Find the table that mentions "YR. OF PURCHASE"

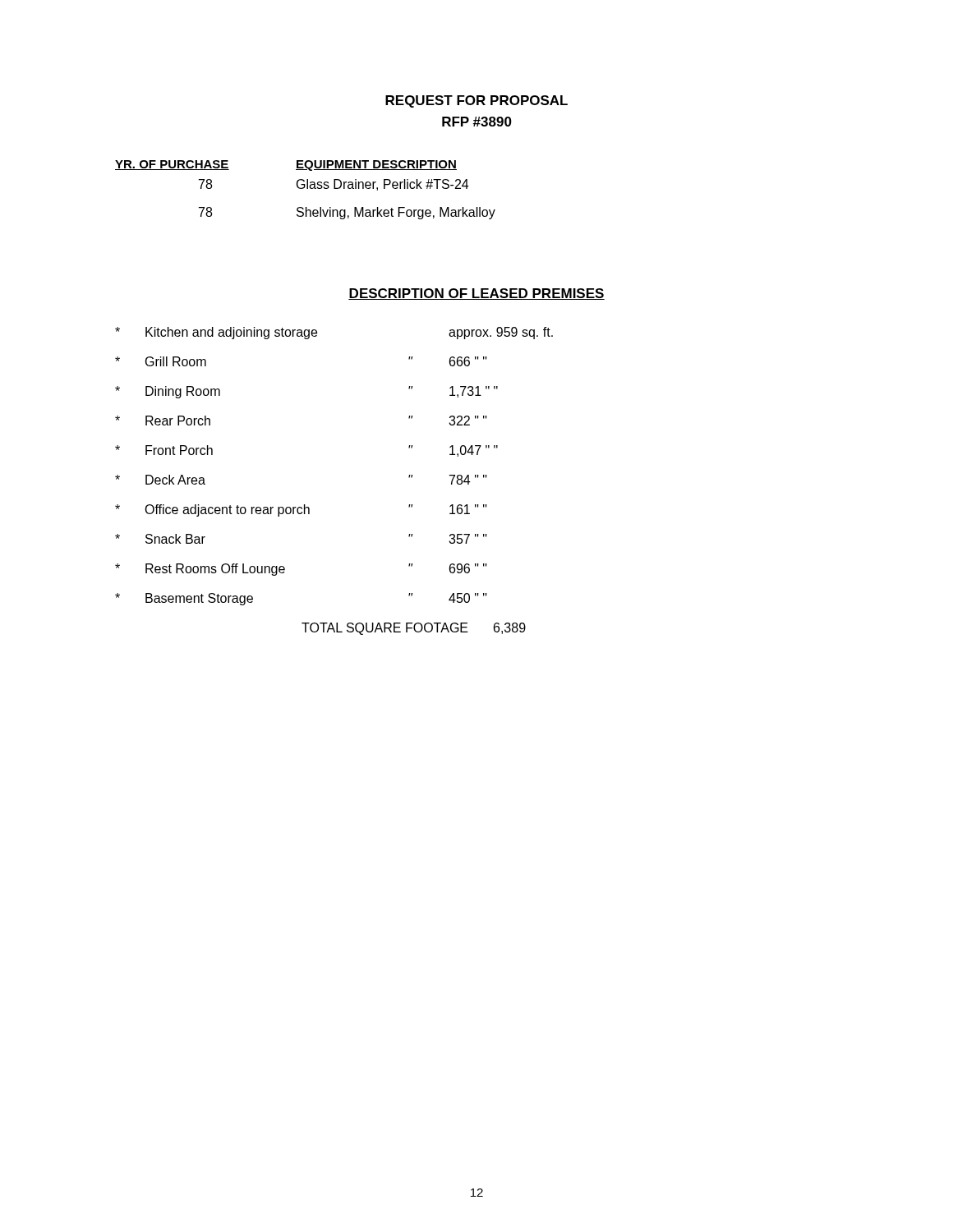coord(476,188)
